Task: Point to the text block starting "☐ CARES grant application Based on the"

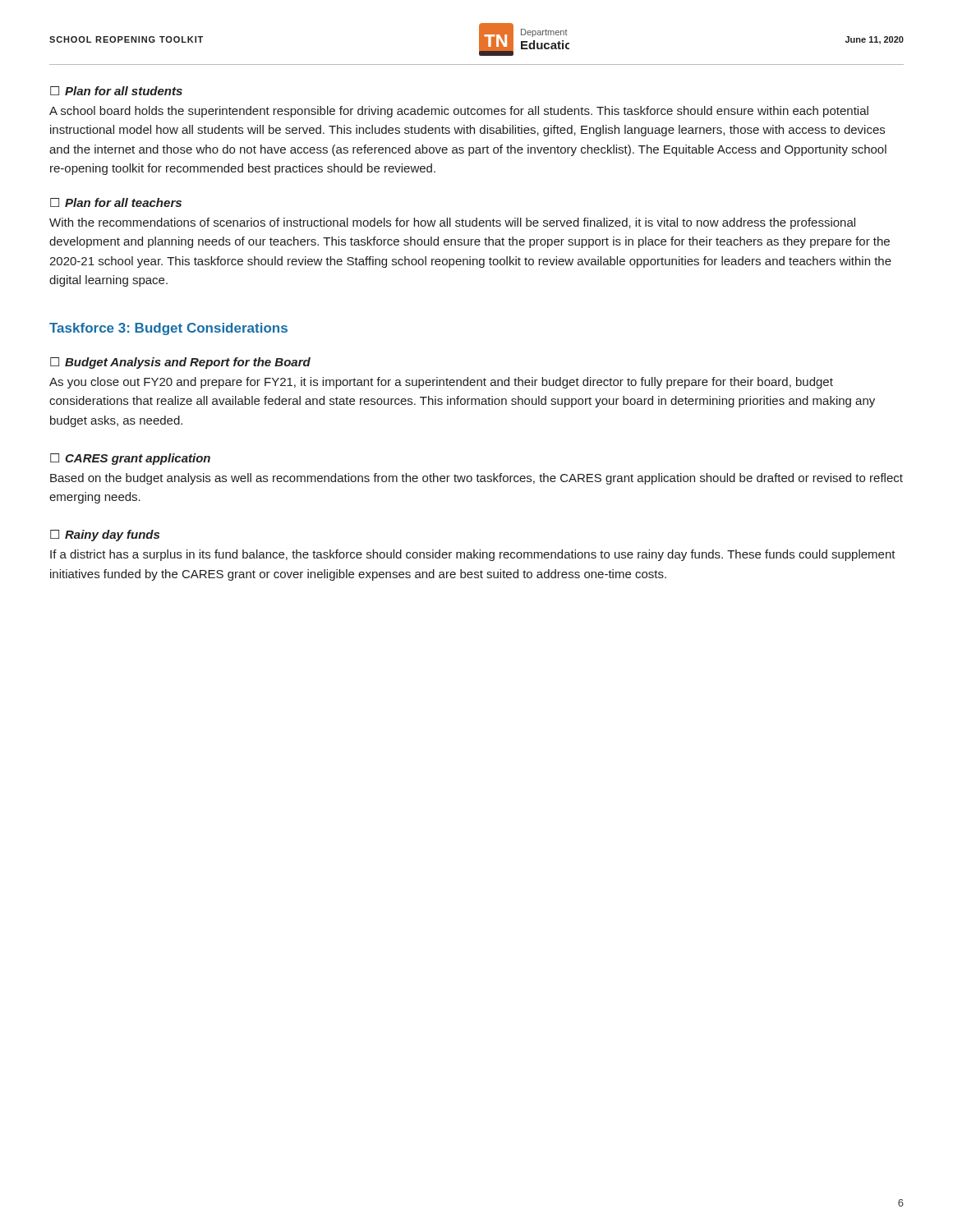Action: tap(476, 478)
